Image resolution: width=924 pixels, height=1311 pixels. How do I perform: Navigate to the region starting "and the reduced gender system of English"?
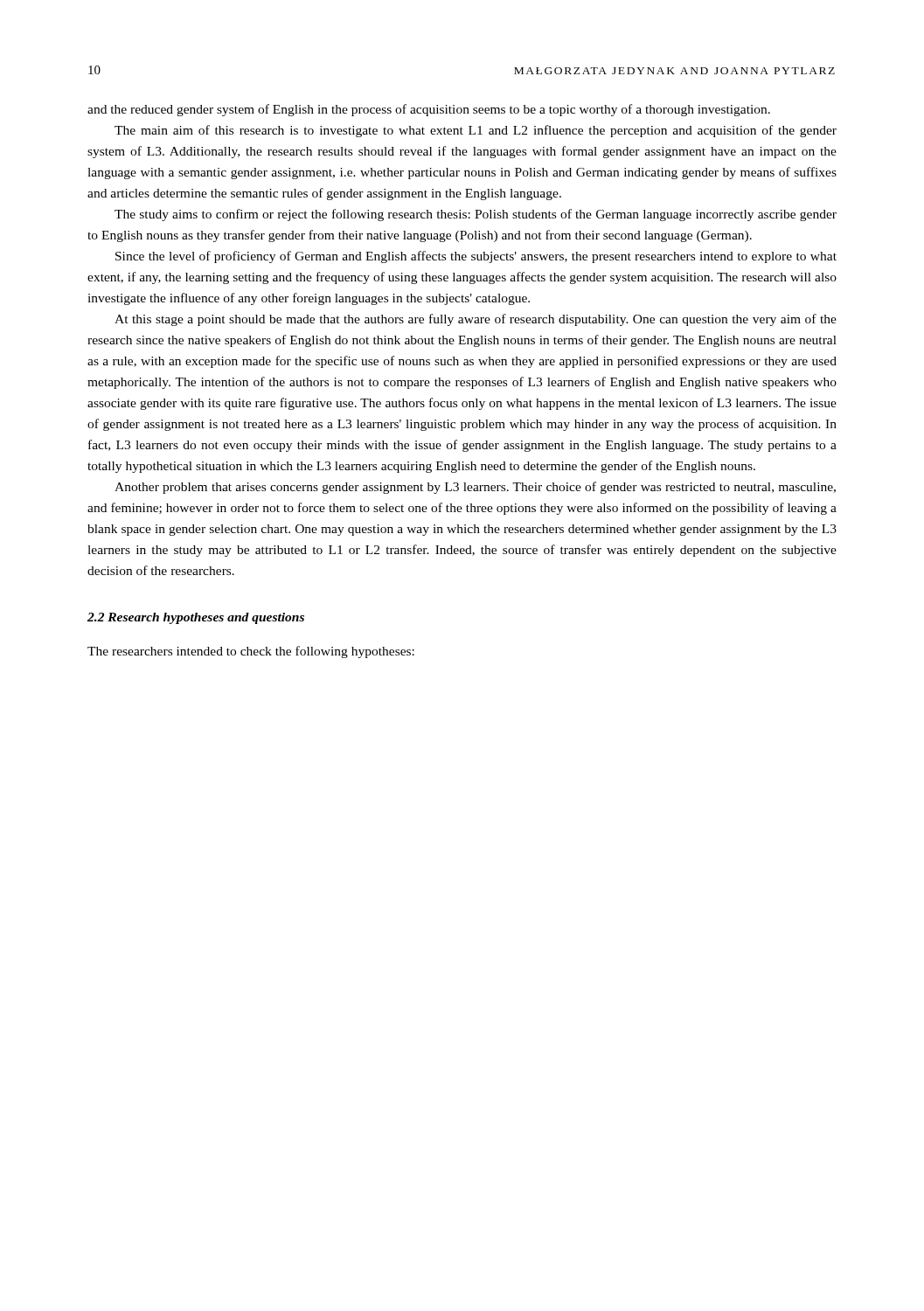point(462,340)
